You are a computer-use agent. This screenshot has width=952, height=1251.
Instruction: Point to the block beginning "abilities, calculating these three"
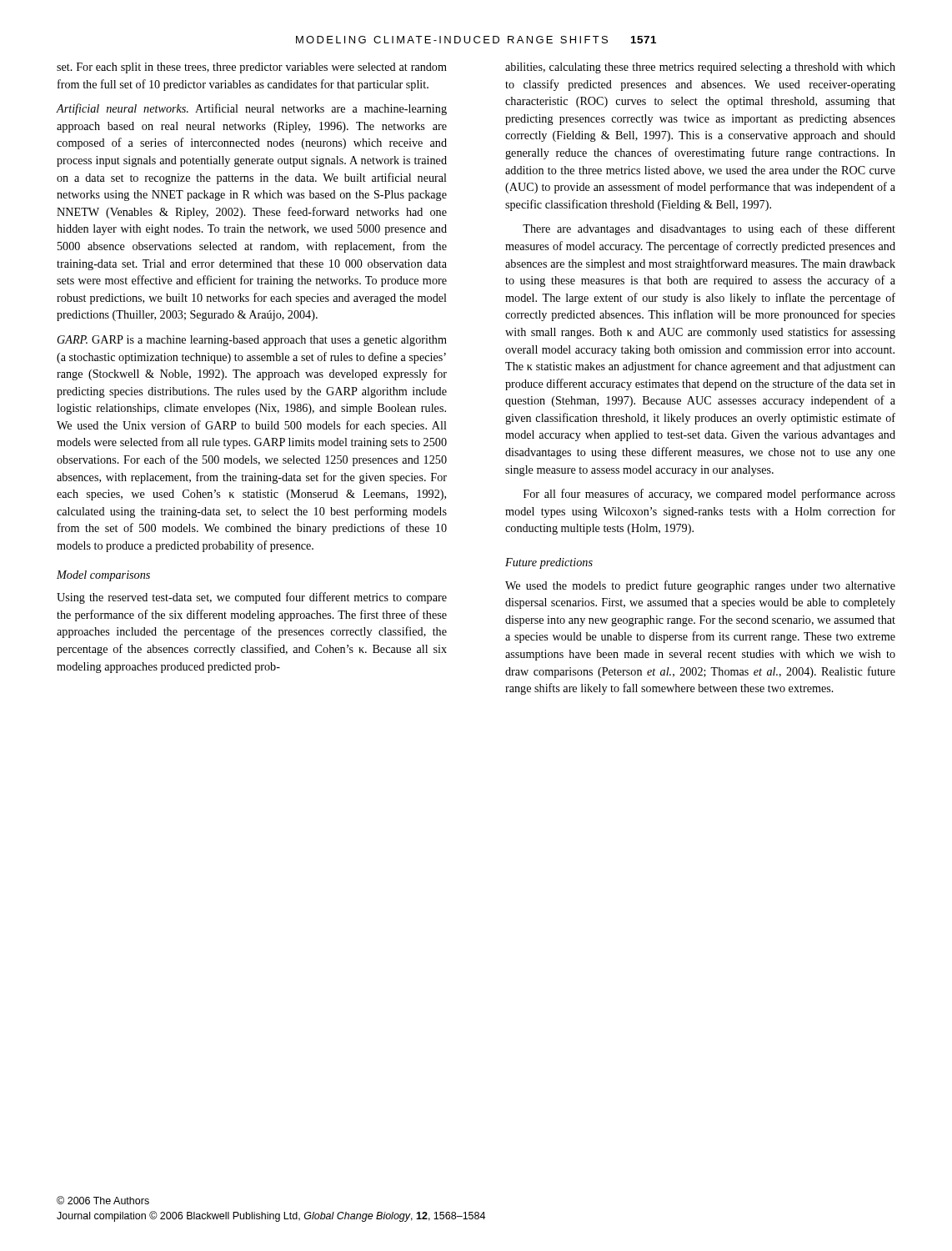click(700, 136)
